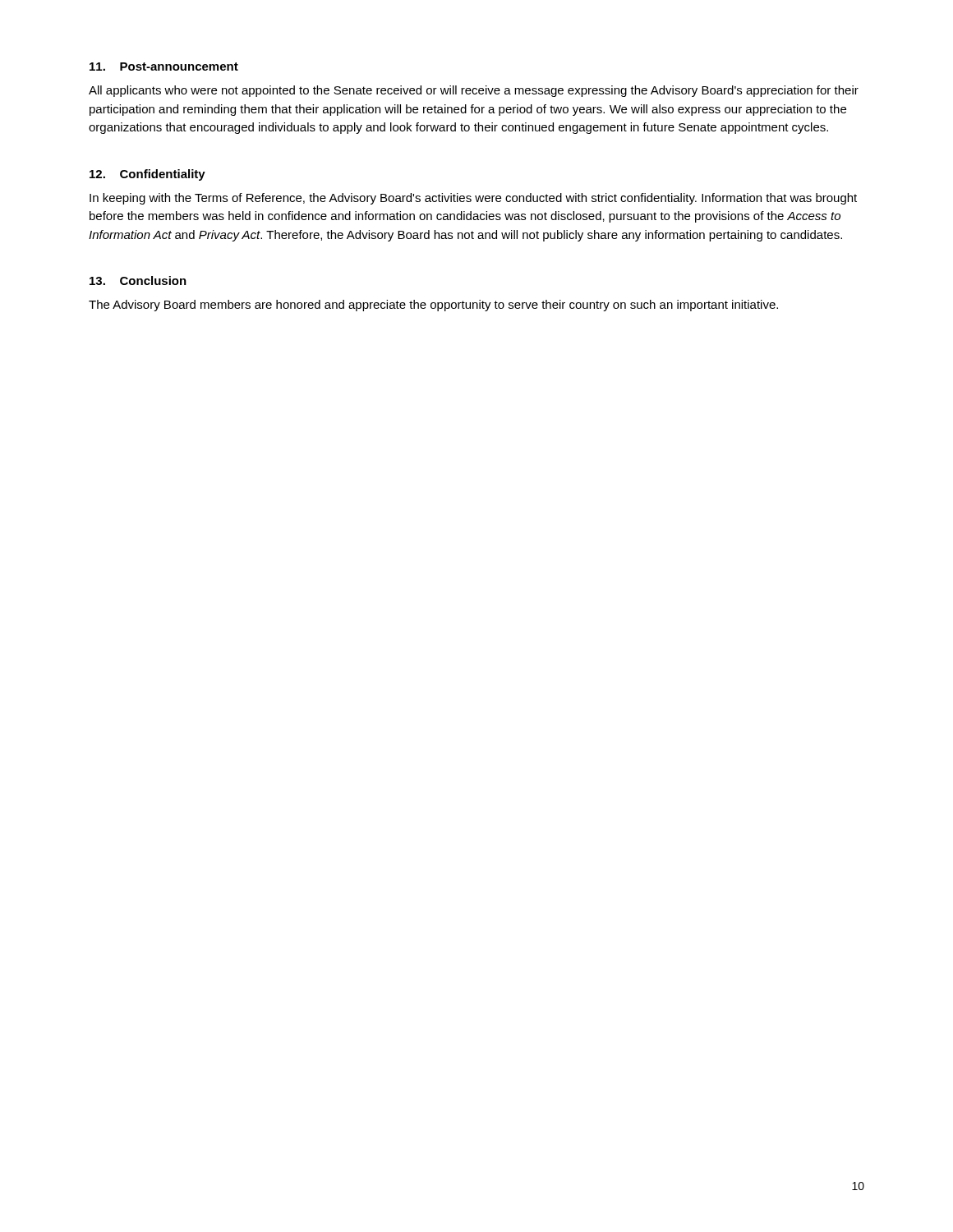Image resolution: width=953 pixels, height=1232 pixels.
Task: Select the text block with the text "In keeping with the Terms"
Action: pyautogui.click(x=473, y=216)
